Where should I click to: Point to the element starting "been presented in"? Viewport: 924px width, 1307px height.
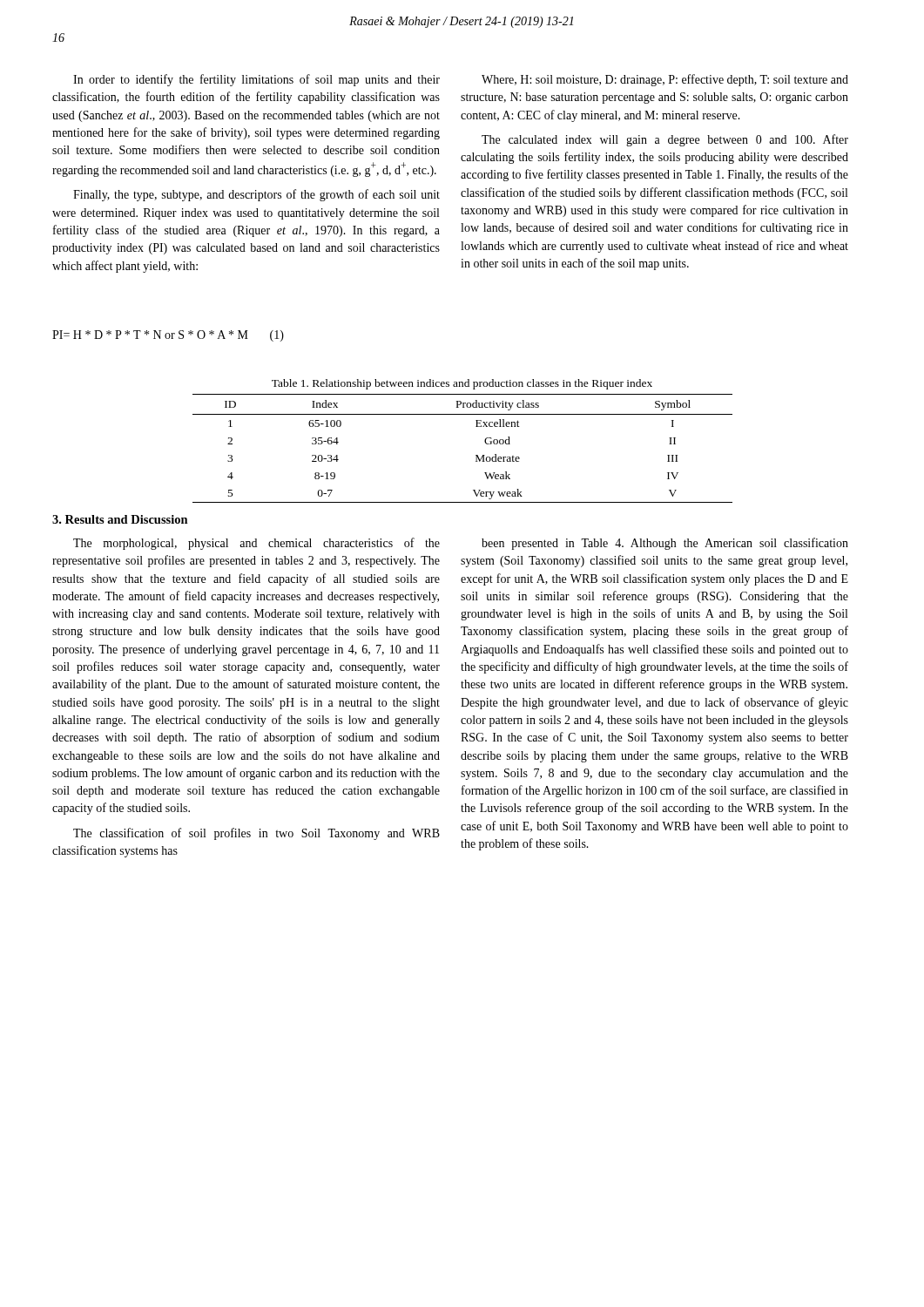pos(654,694)
